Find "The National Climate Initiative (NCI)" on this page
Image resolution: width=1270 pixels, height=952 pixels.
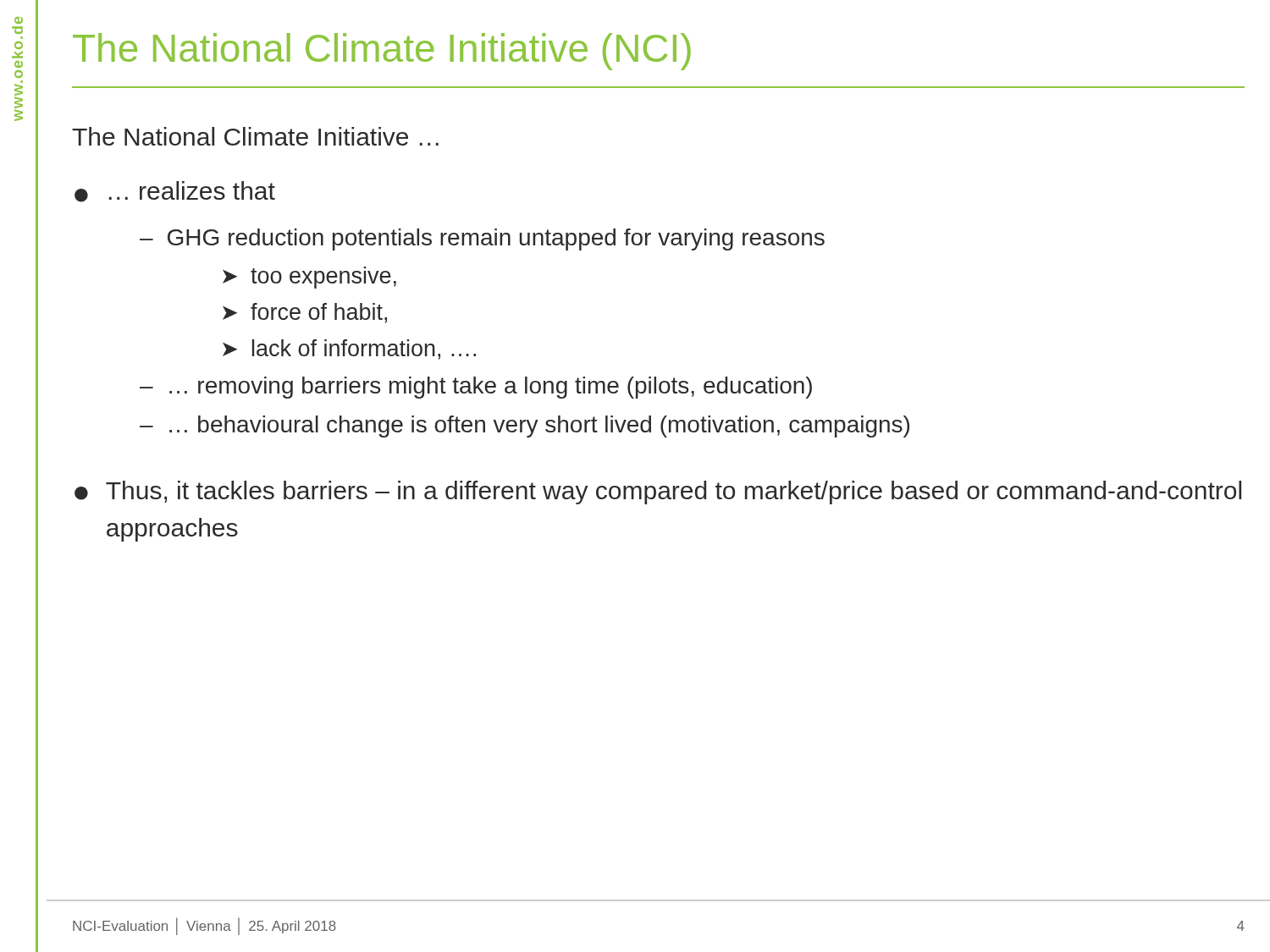(x=658, y=57)
